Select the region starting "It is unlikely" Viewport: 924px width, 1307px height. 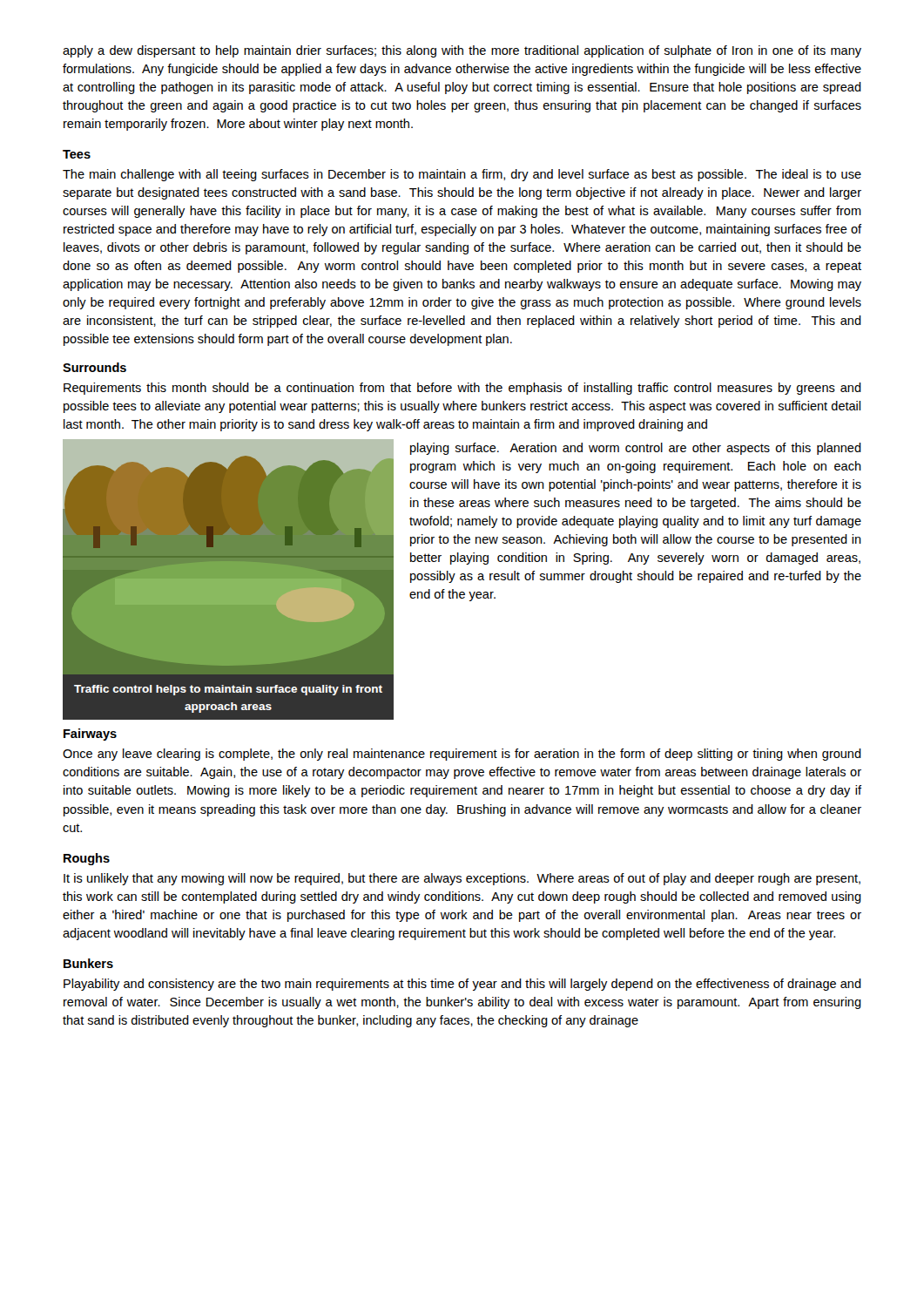point(462,905)
